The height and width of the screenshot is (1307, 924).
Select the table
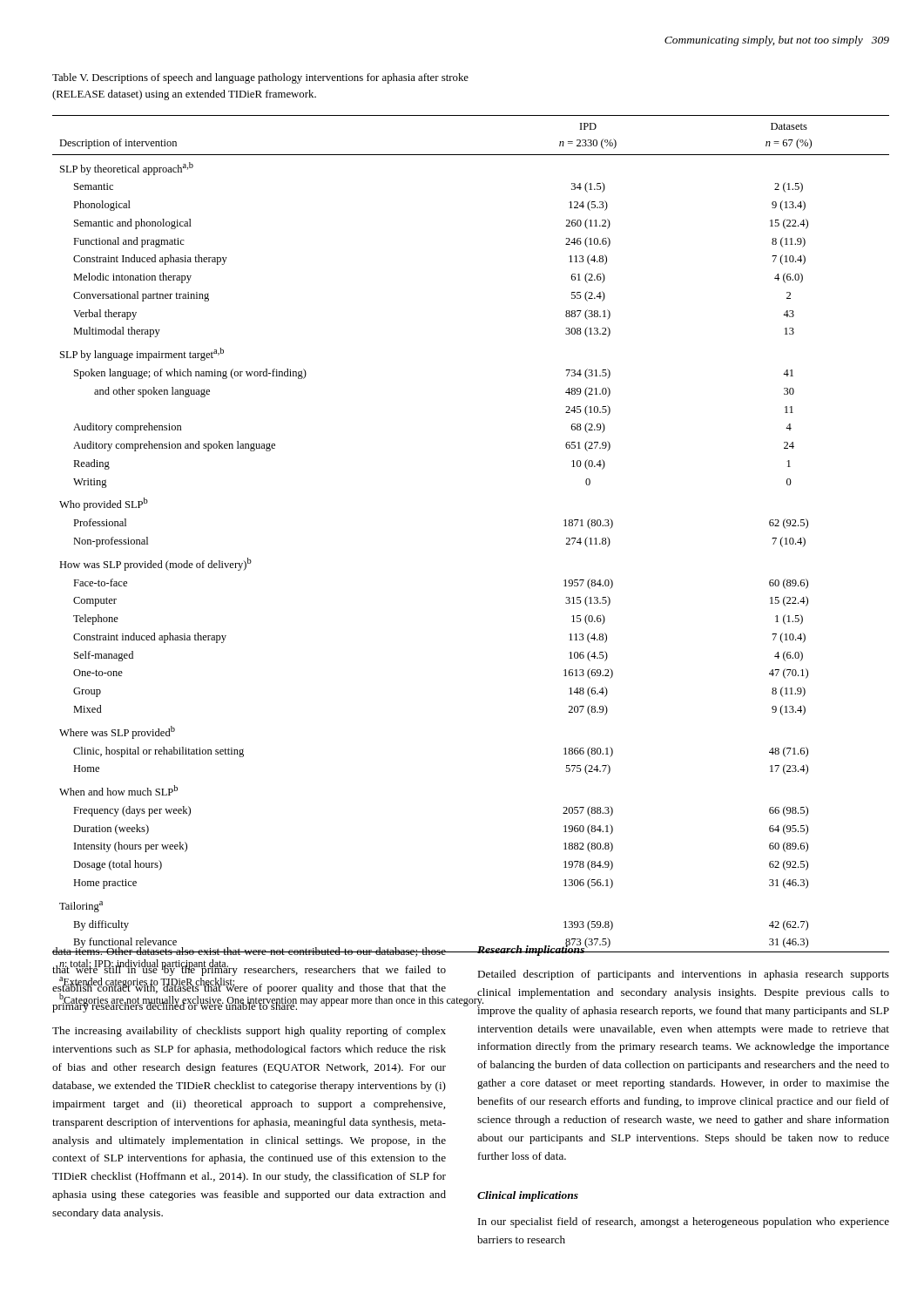(x=471, y=563)
